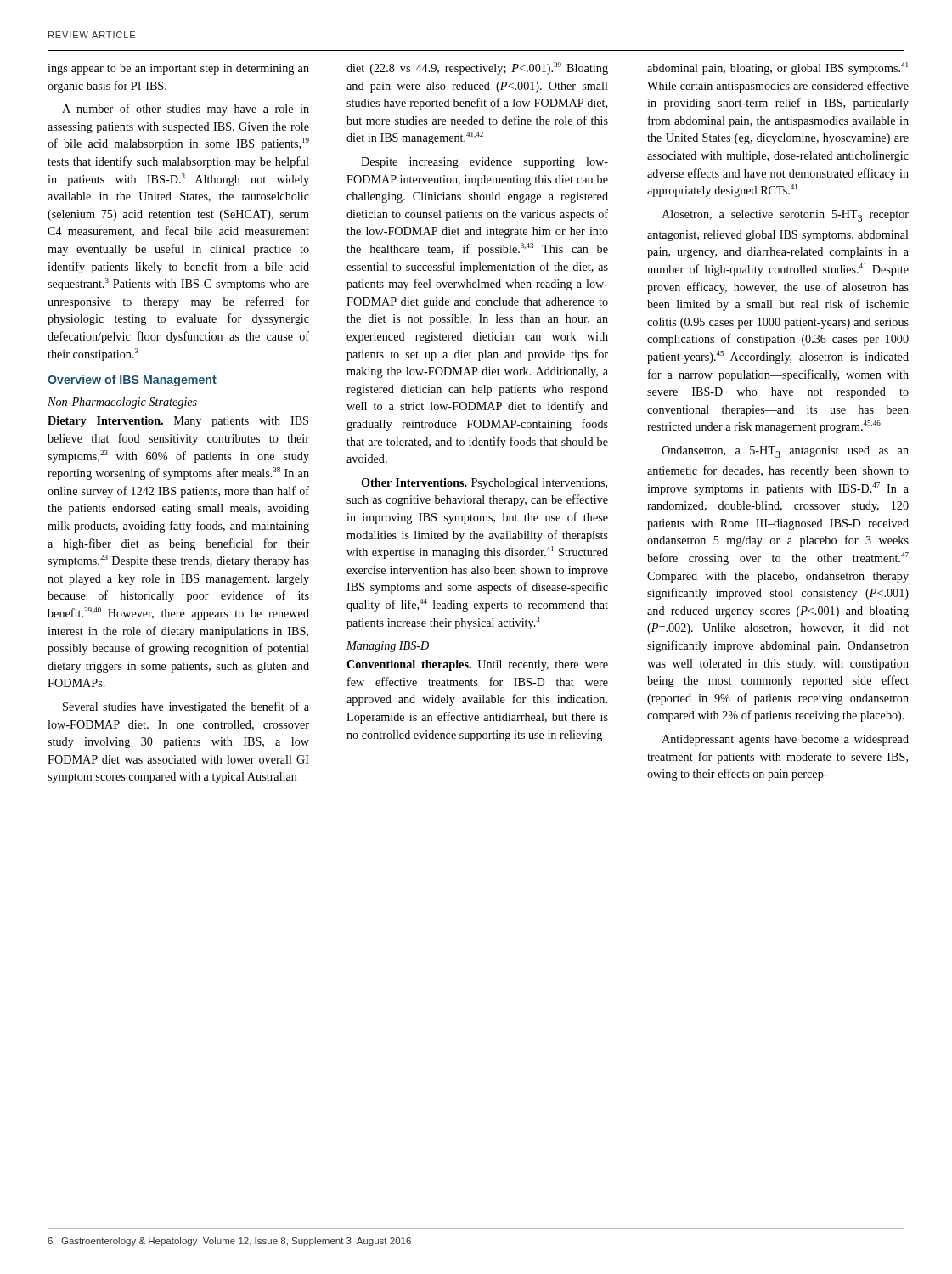Find the region starting "Managing IBS-D Conventional therapies. Until recently, there"
Viewport: 952px width, 1274px height.
(x=477, y=690)
